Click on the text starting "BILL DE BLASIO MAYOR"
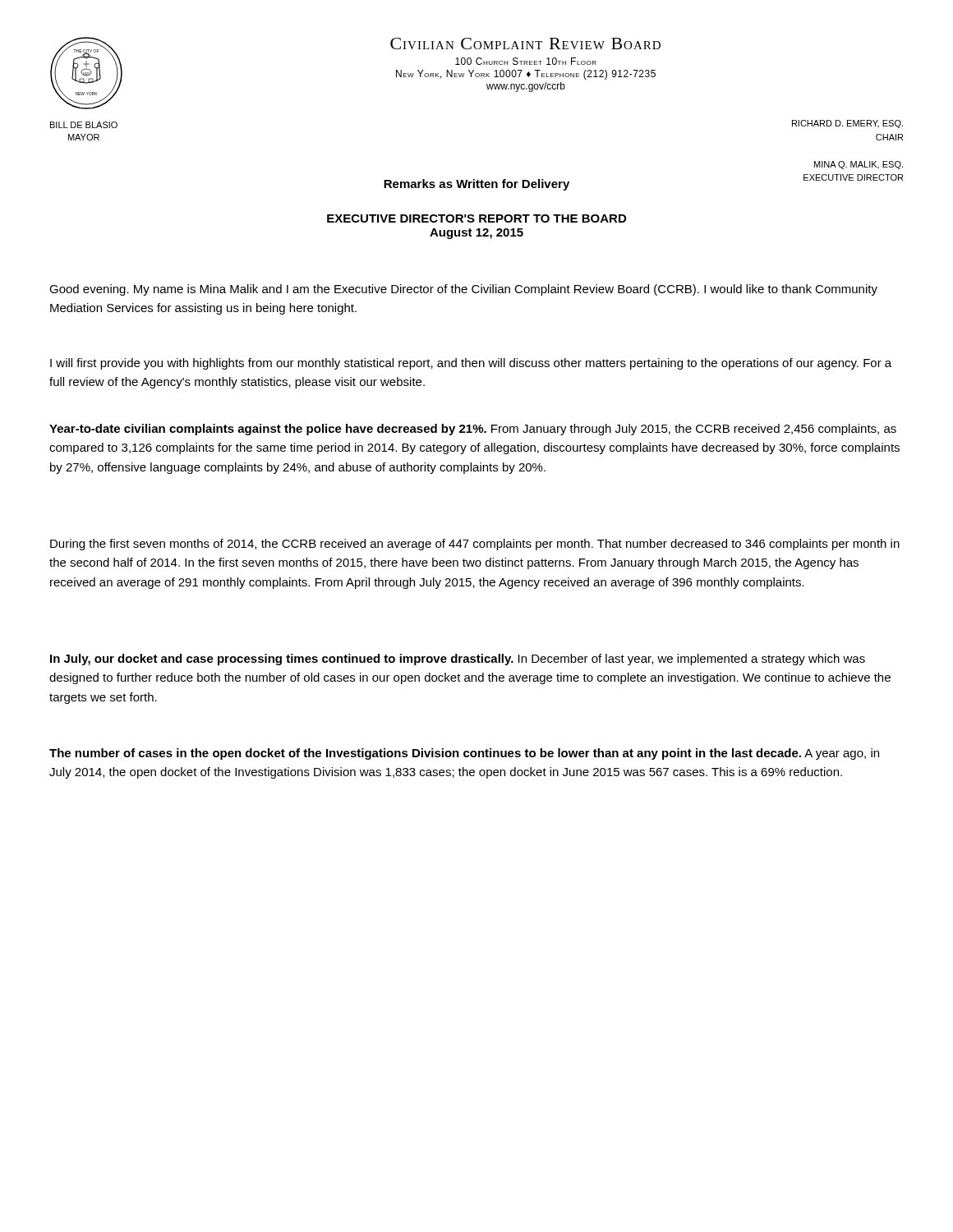Image resolution: width=953 pixels, height=1232 pixels. [84, 131]
